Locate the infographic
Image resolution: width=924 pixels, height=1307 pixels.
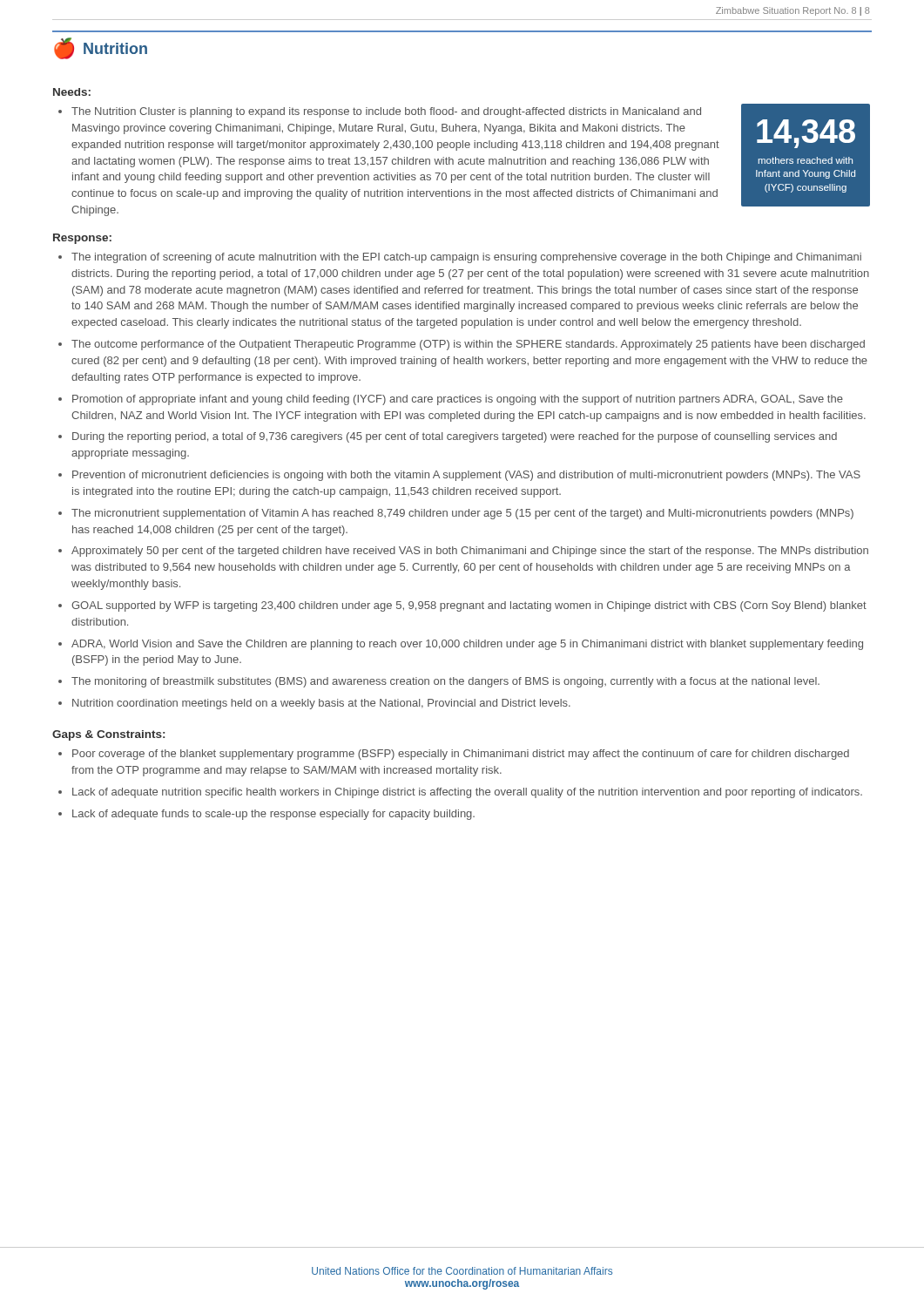pos(806,155)
